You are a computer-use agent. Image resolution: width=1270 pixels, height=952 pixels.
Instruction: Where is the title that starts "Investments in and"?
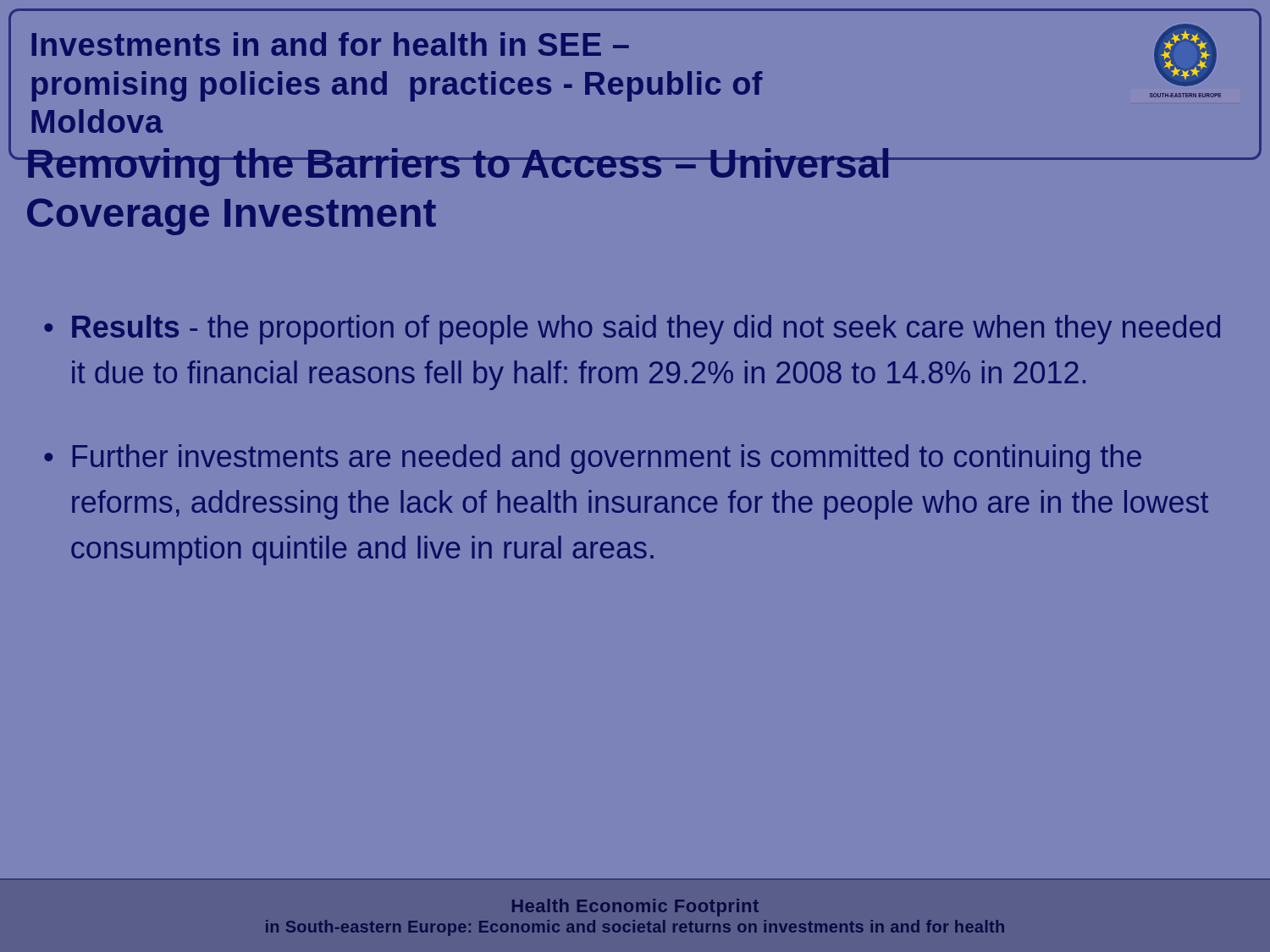click(572, 84)
